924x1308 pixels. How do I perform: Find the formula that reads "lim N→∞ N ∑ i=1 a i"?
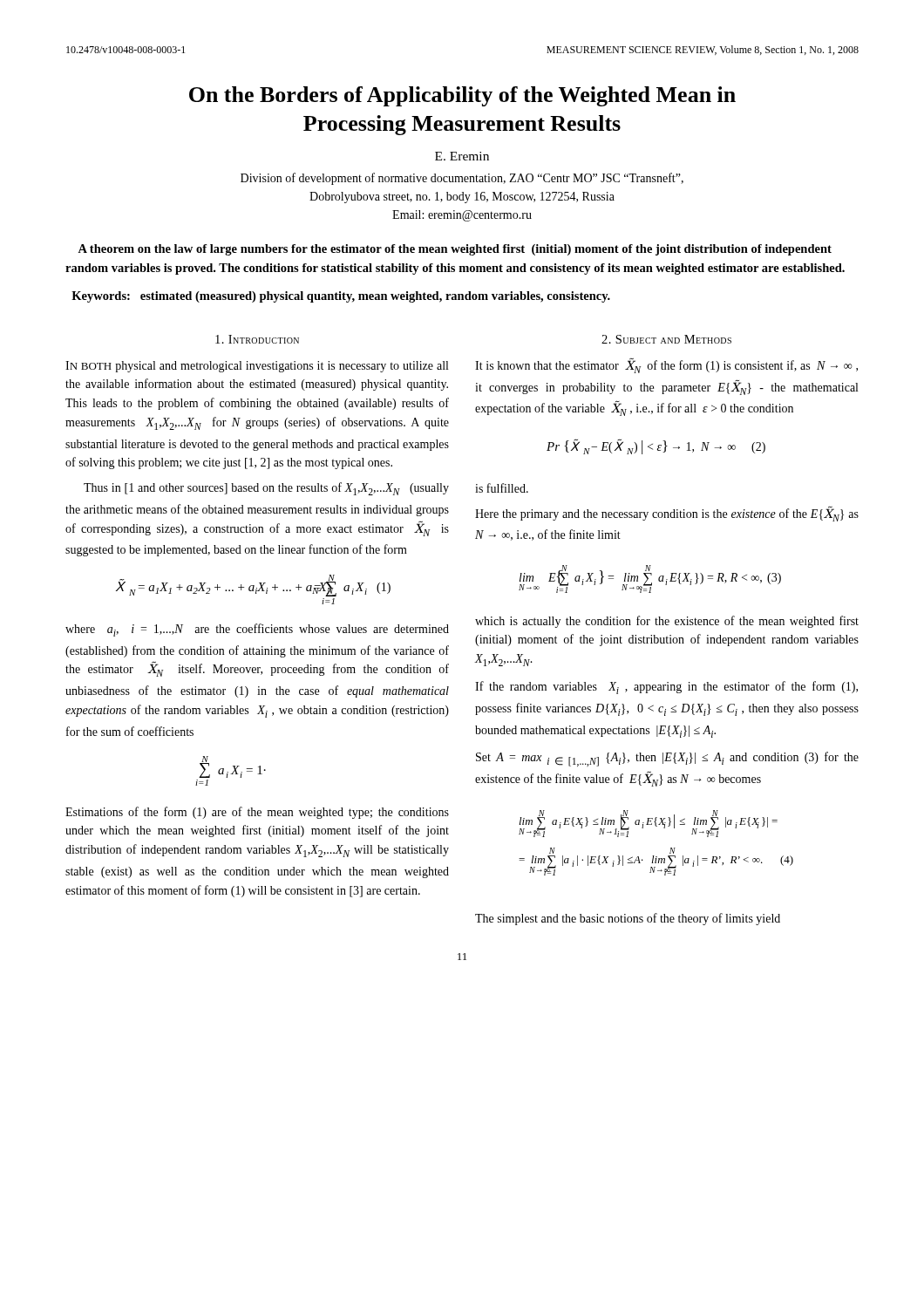(x=667, y=848)
